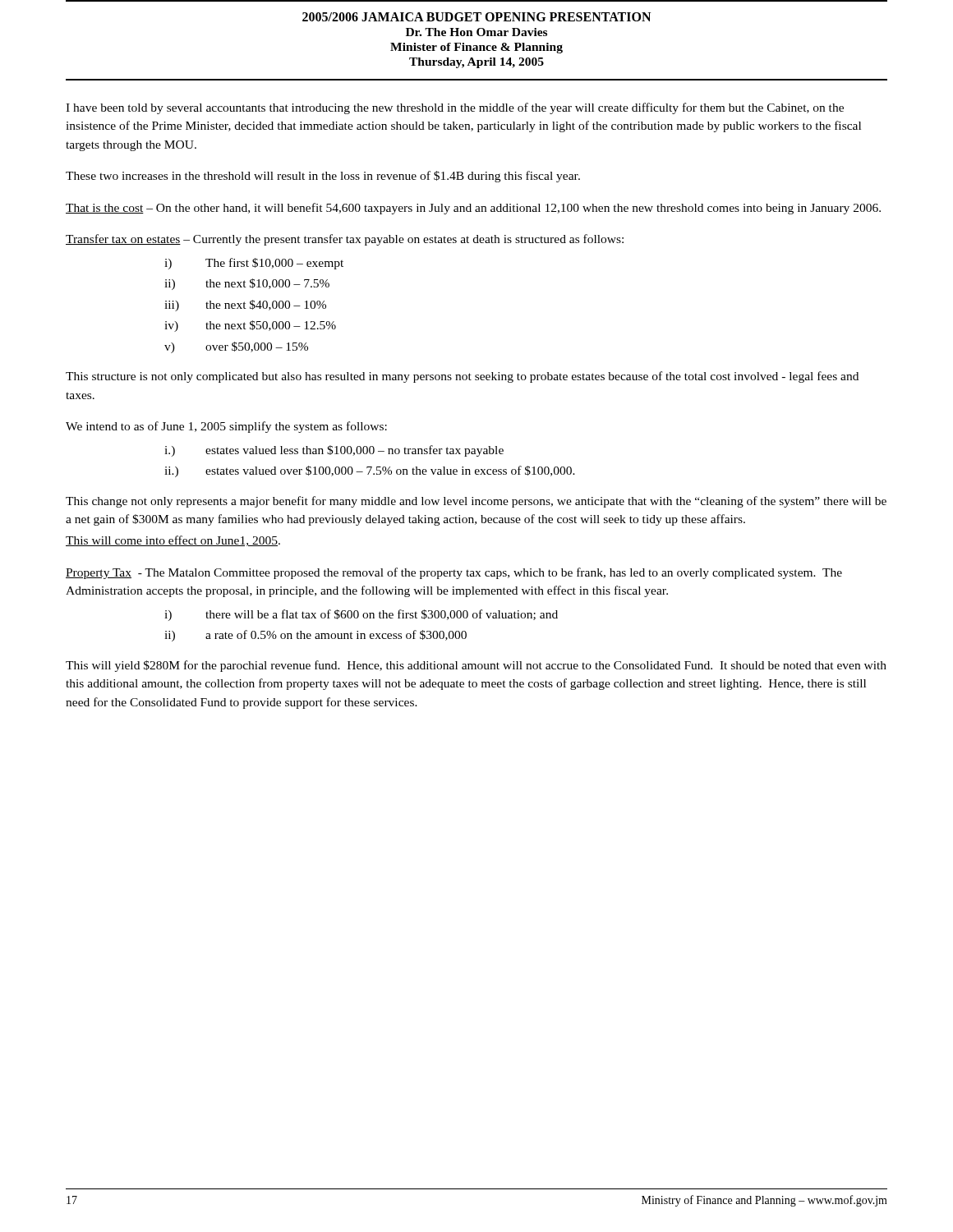
Task: Find the block on this page that starts "ii.) estates valued over $100,000 –"
Action: (526, 471)
